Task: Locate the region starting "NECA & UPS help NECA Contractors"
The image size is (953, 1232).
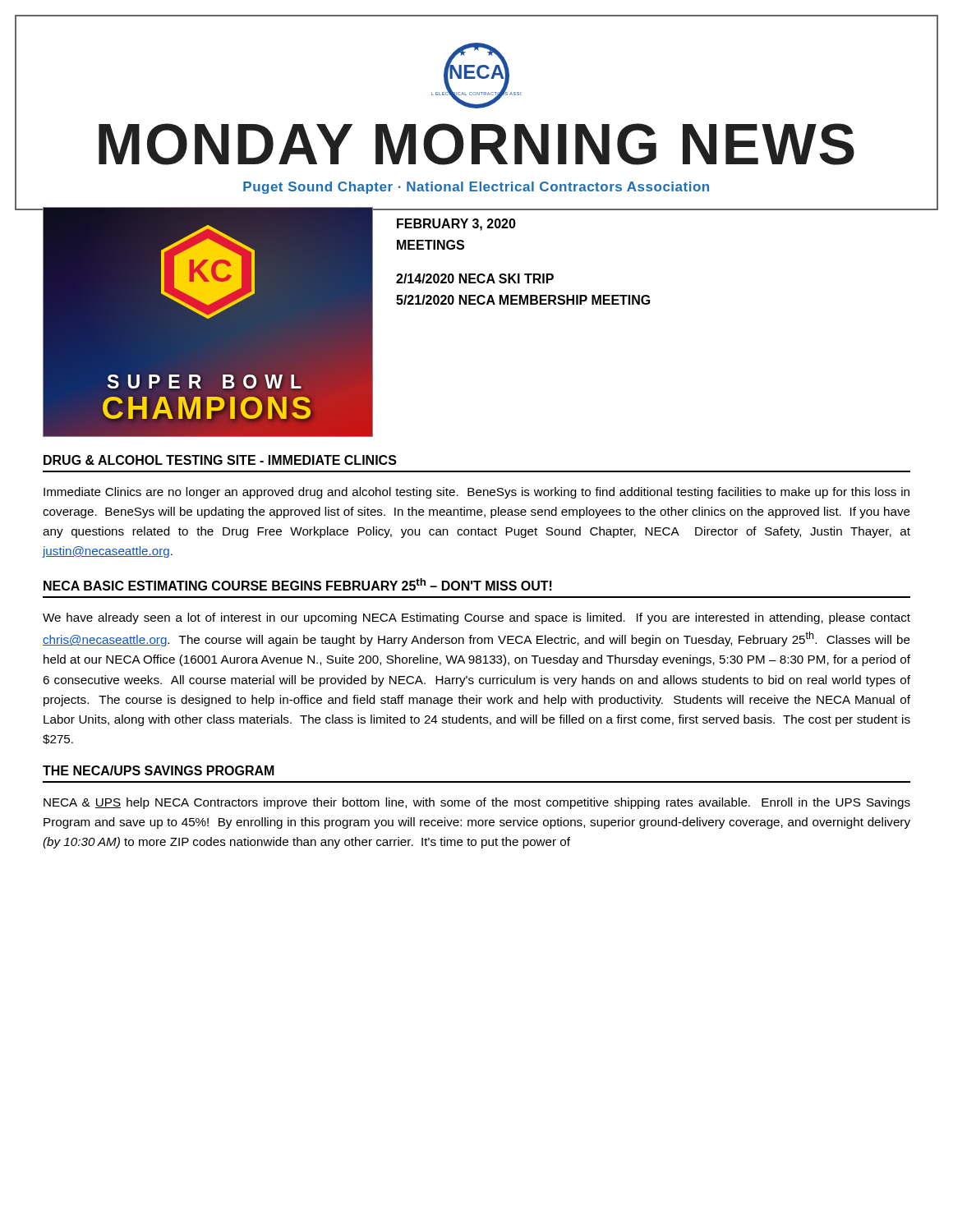Action: [476, 821]
